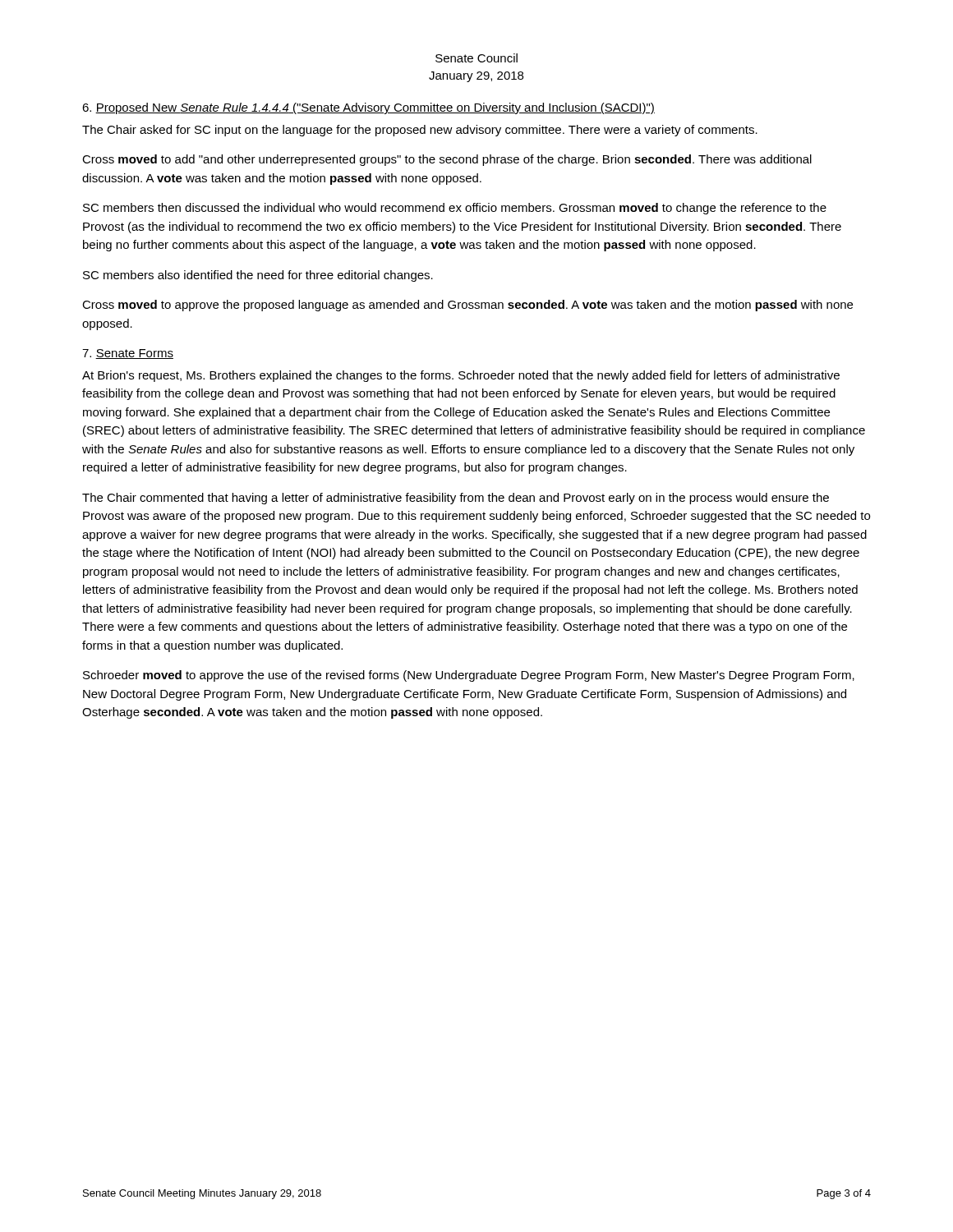Where is the passage that starts "At Brion's request, Ms. Brothers explained the"?
953x1232 pixels.
click(x=476, y=421)
